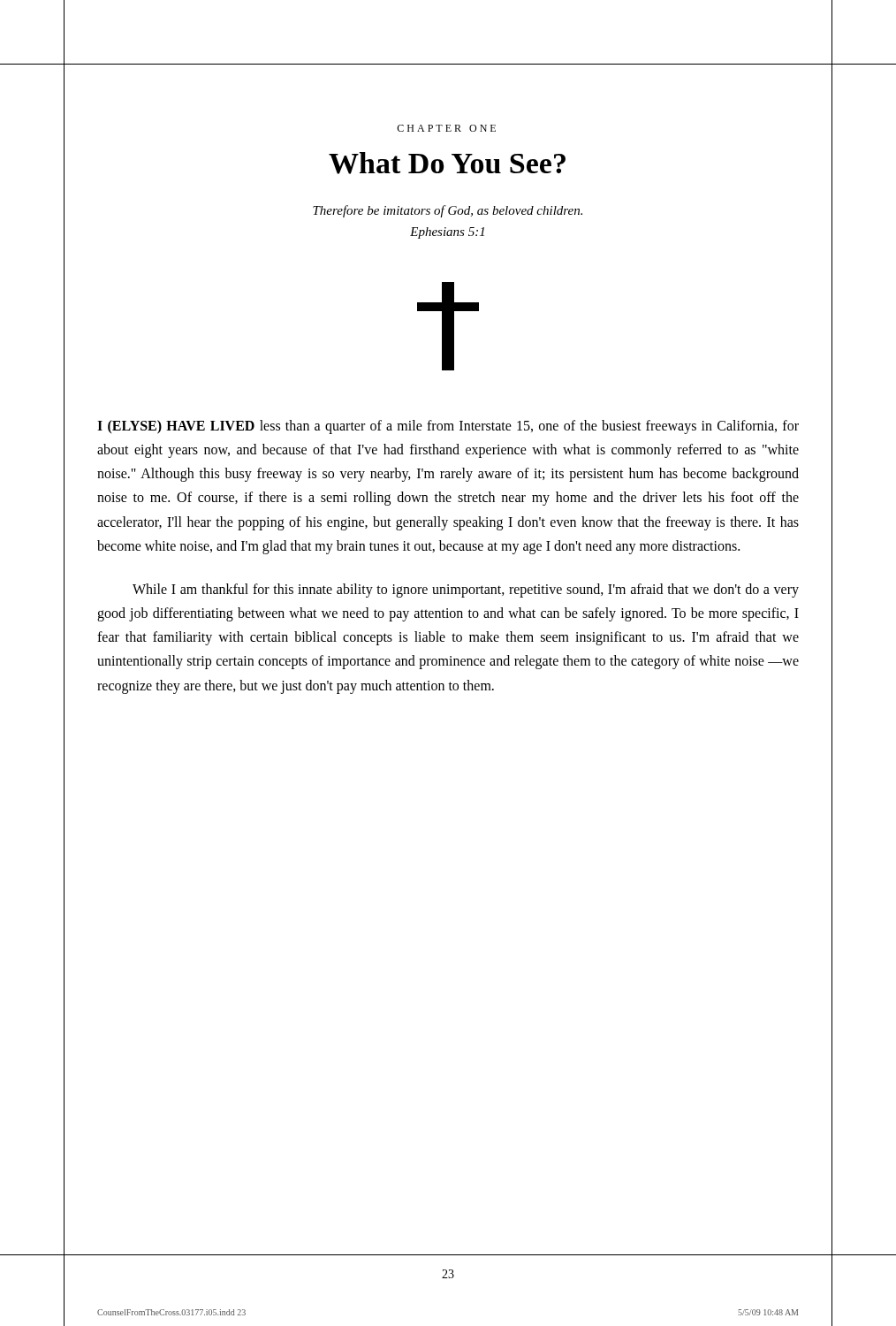Find the text starting "CHAPTER ONE"
Viewport: 896px width, 1326px height.
(x=448, y=128)
